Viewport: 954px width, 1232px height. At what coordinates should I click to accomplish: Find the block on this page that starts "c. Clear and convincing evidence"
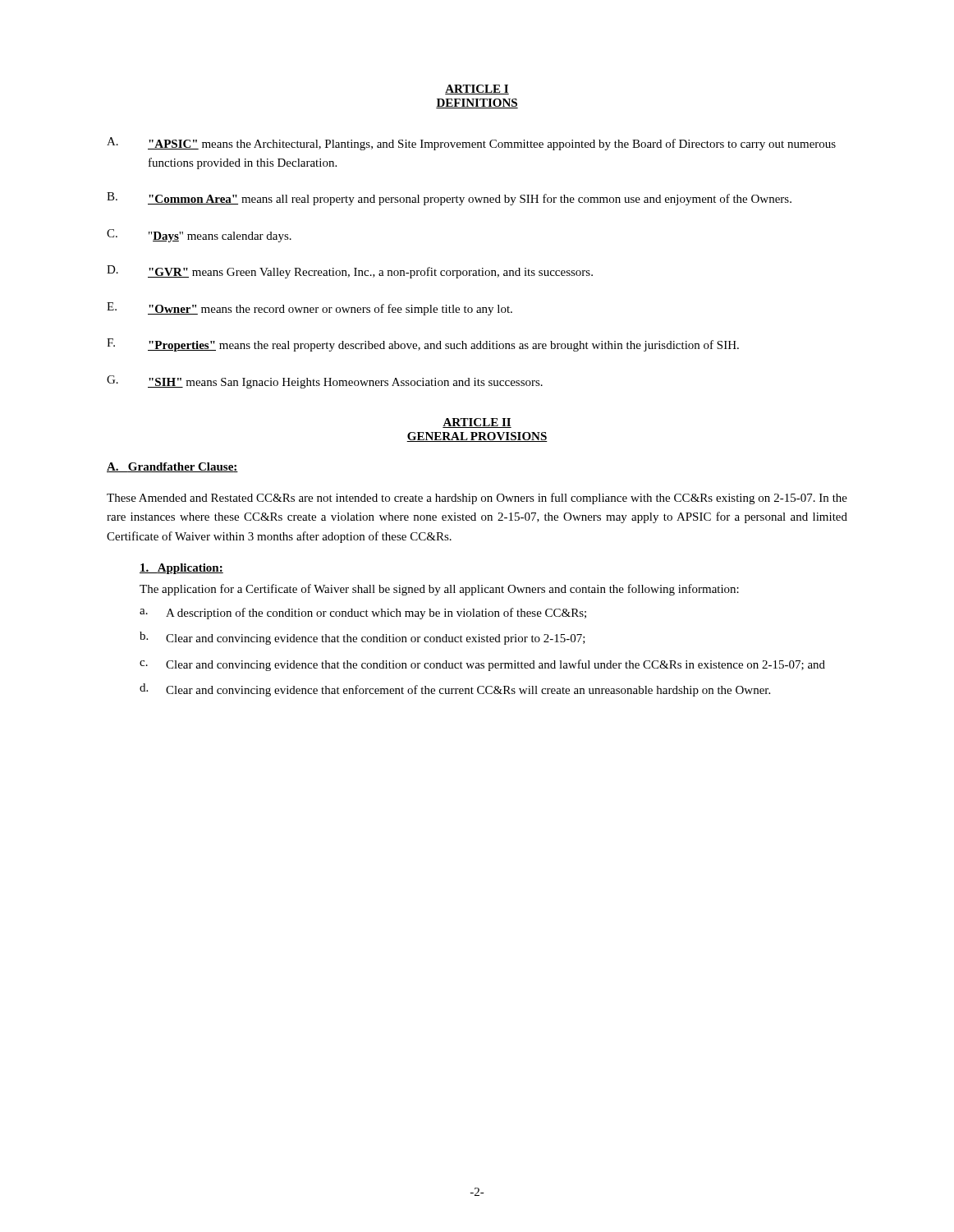click(493, 665)
